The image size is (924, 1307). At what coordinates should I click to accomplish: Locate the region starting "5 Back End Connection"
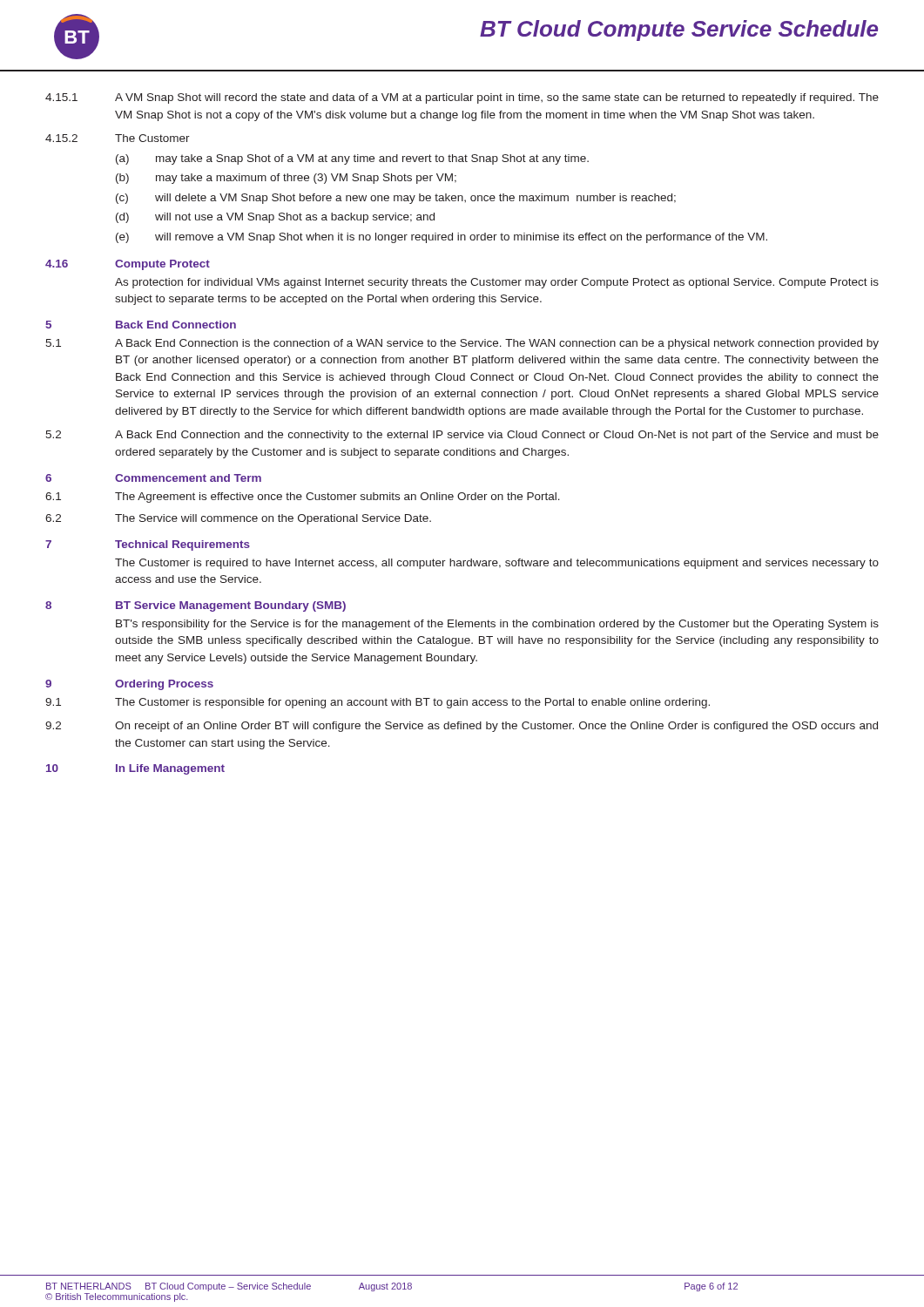point(141,324)
